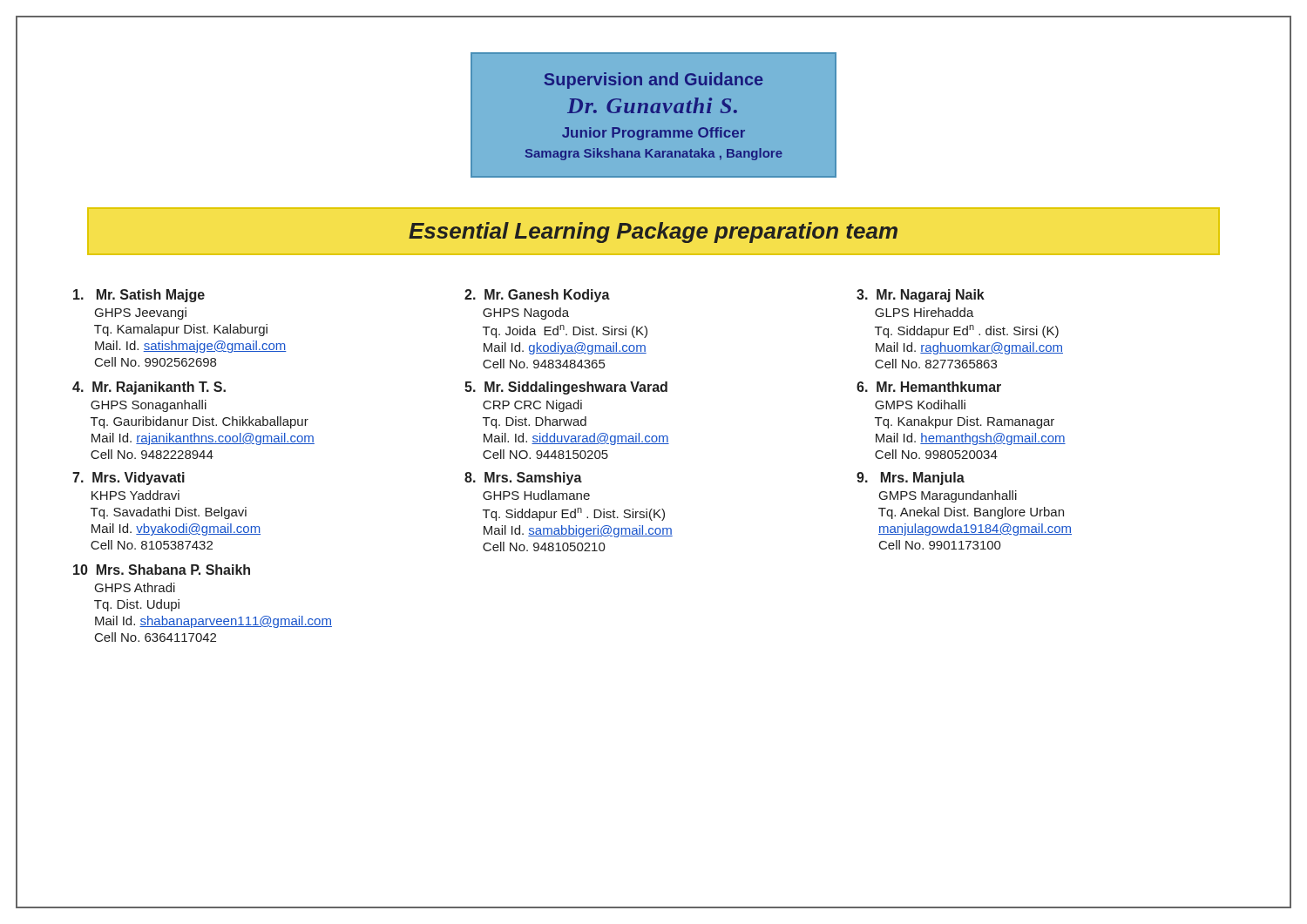Viewport: 1307px width, 924px height.
Task: Where is the passage that starts "4. Mr. Rajanikanth"?
Action: pos(261,421)
